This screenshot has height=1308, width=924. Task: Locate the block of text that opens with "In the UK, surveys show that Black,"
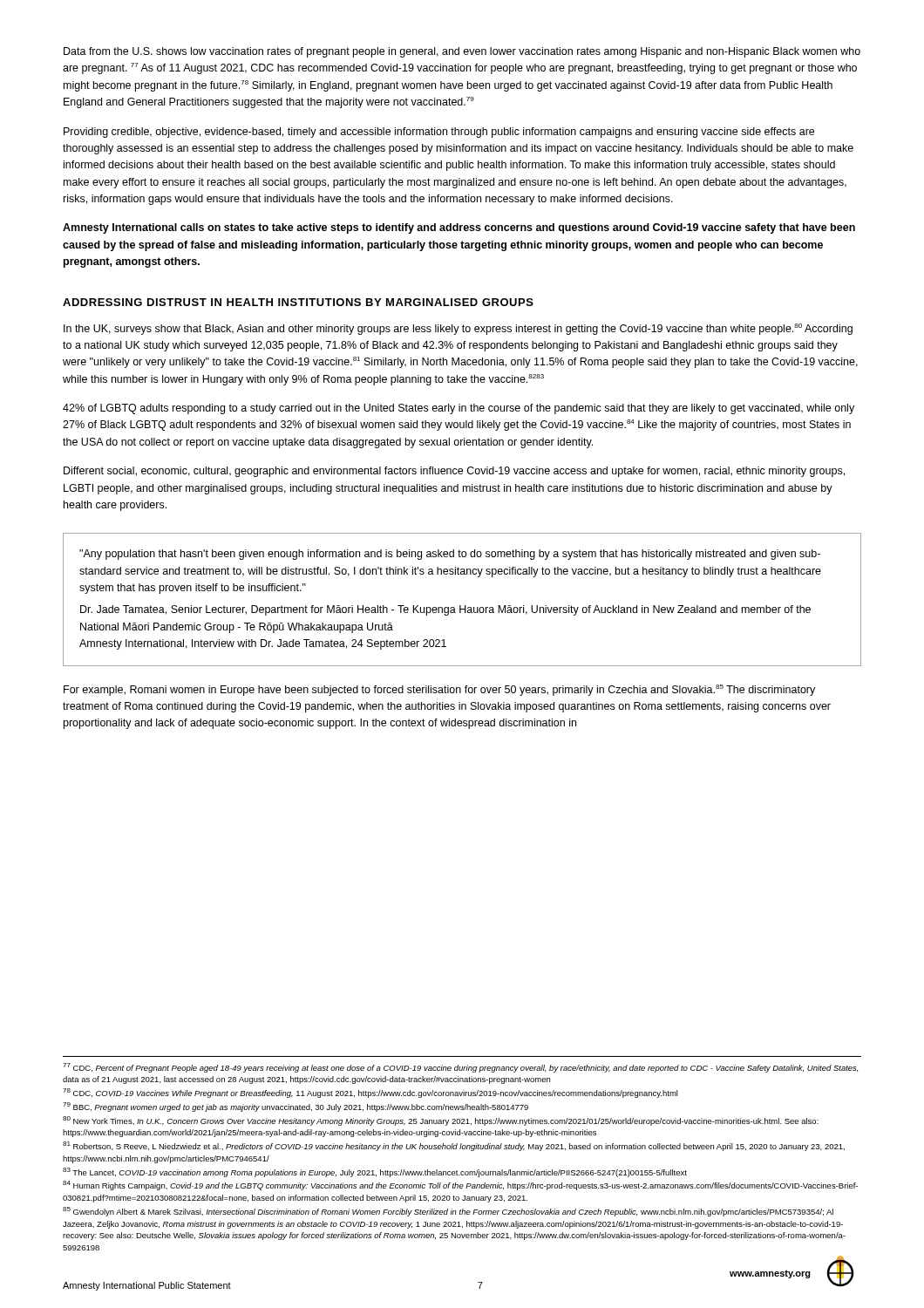click(x=460, y=353)
